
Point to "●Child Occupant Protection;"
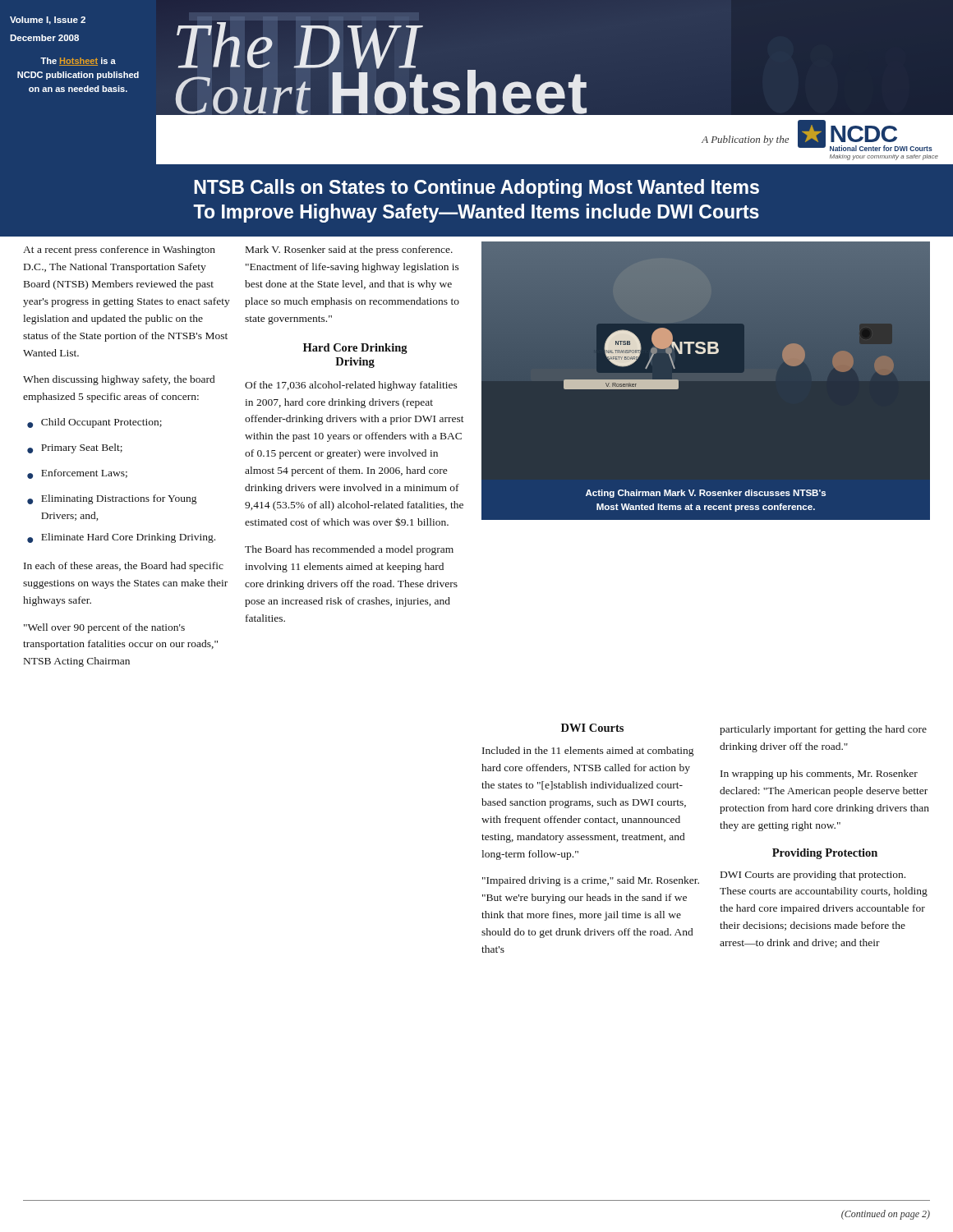click(94, 424)
